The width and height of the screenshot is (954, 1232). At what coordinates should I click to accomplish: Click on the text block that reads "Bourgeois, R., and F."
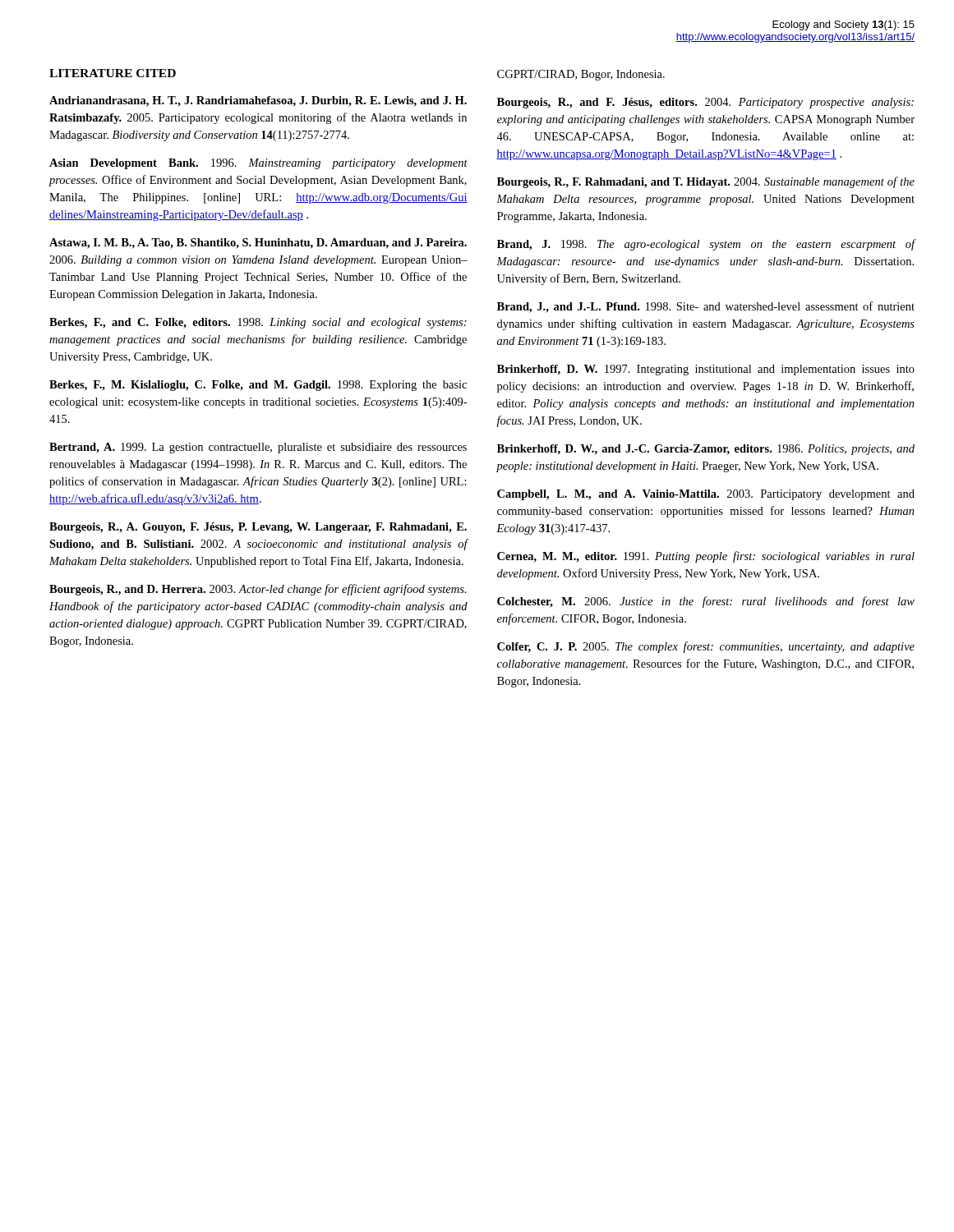706,128
